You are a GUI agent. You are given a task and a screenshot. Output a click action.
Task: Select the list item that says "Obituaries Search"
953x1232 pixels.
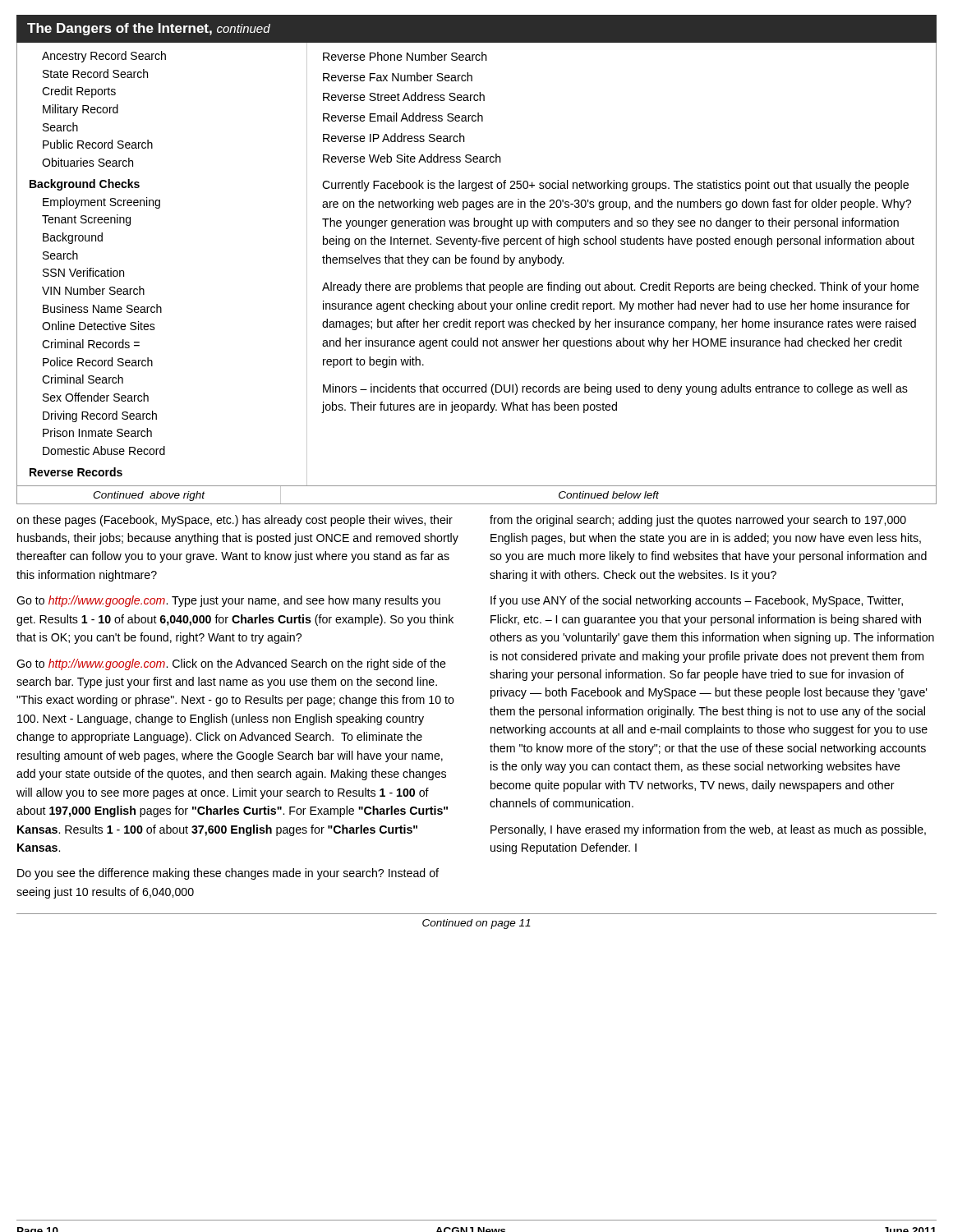(88, 163)
